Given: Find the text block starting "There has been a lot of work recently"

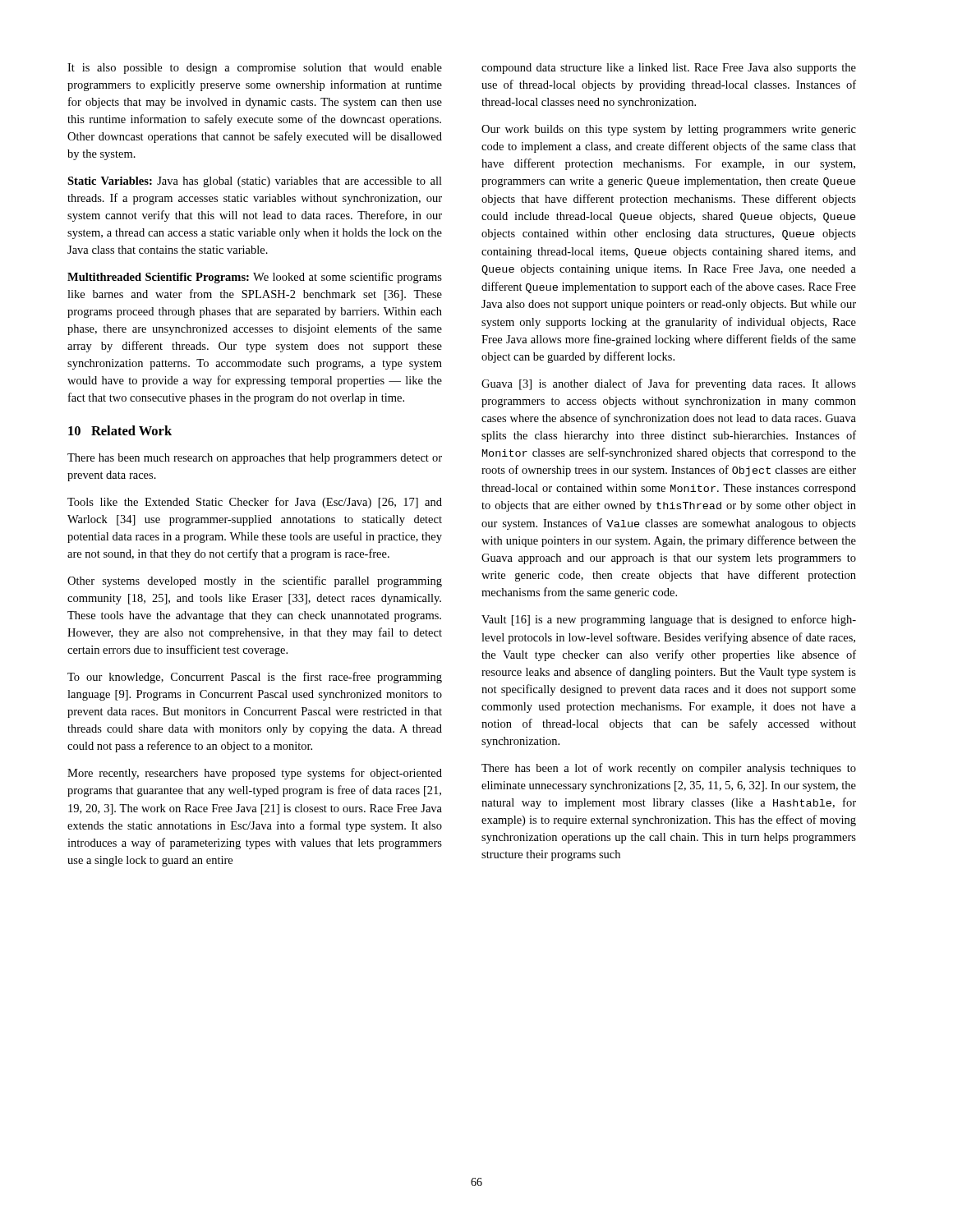Looking at the screenshot, I should click(669, 811).
